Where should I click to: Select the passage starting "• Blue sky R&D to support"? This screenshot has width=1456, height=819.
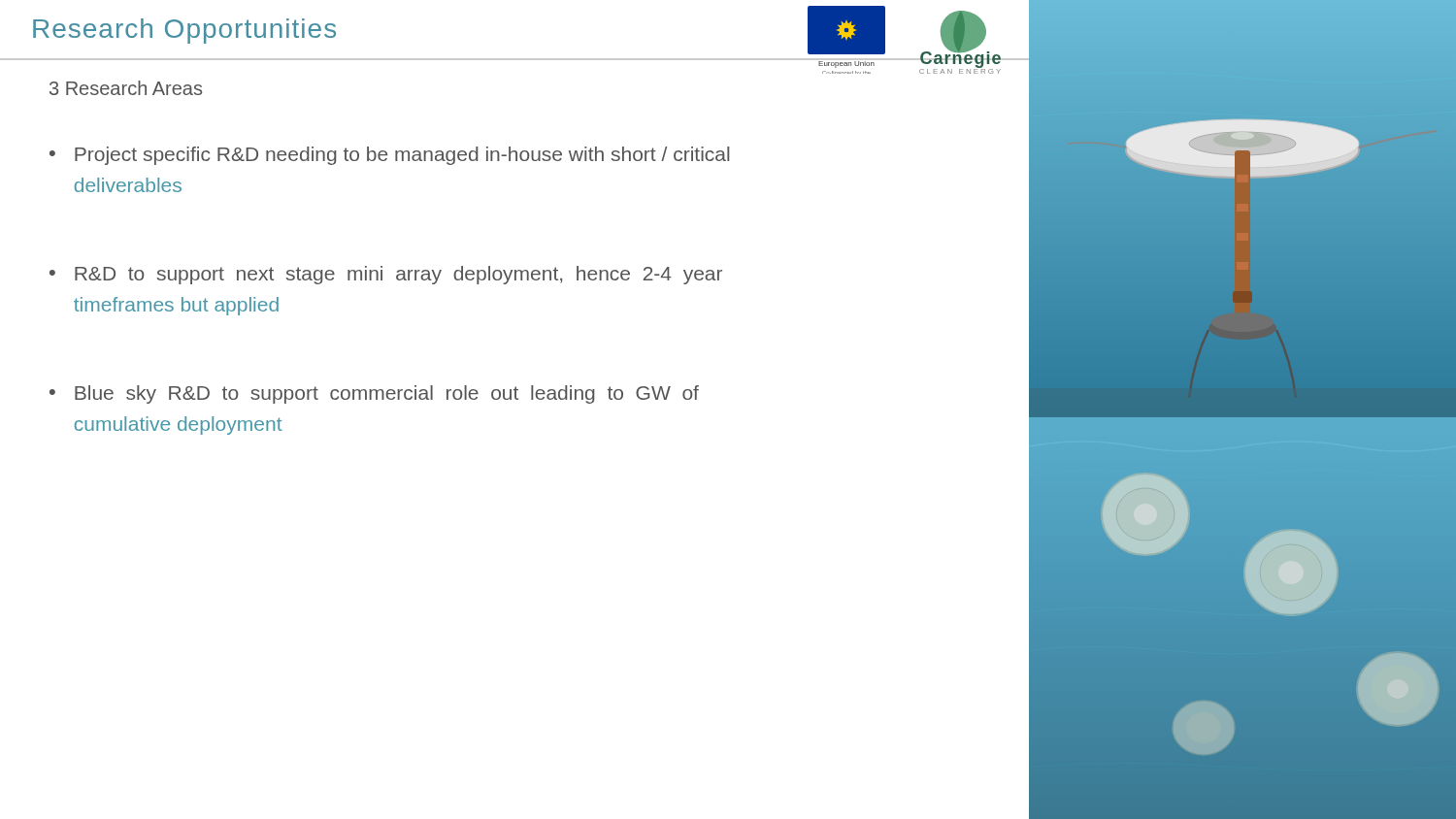coord(374,408)
